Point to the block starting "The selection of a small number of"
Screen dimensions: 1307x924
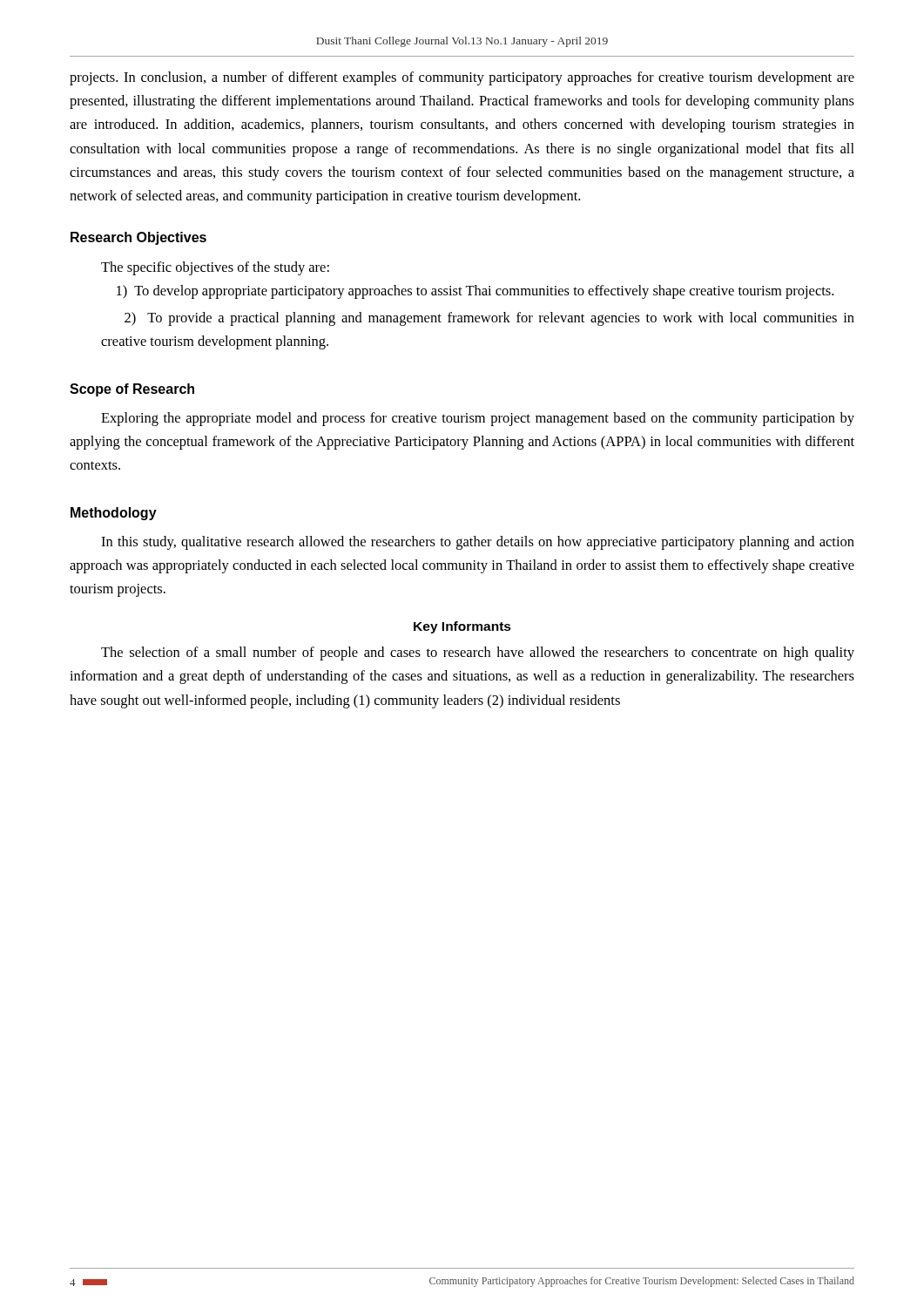tap(462, 676)
